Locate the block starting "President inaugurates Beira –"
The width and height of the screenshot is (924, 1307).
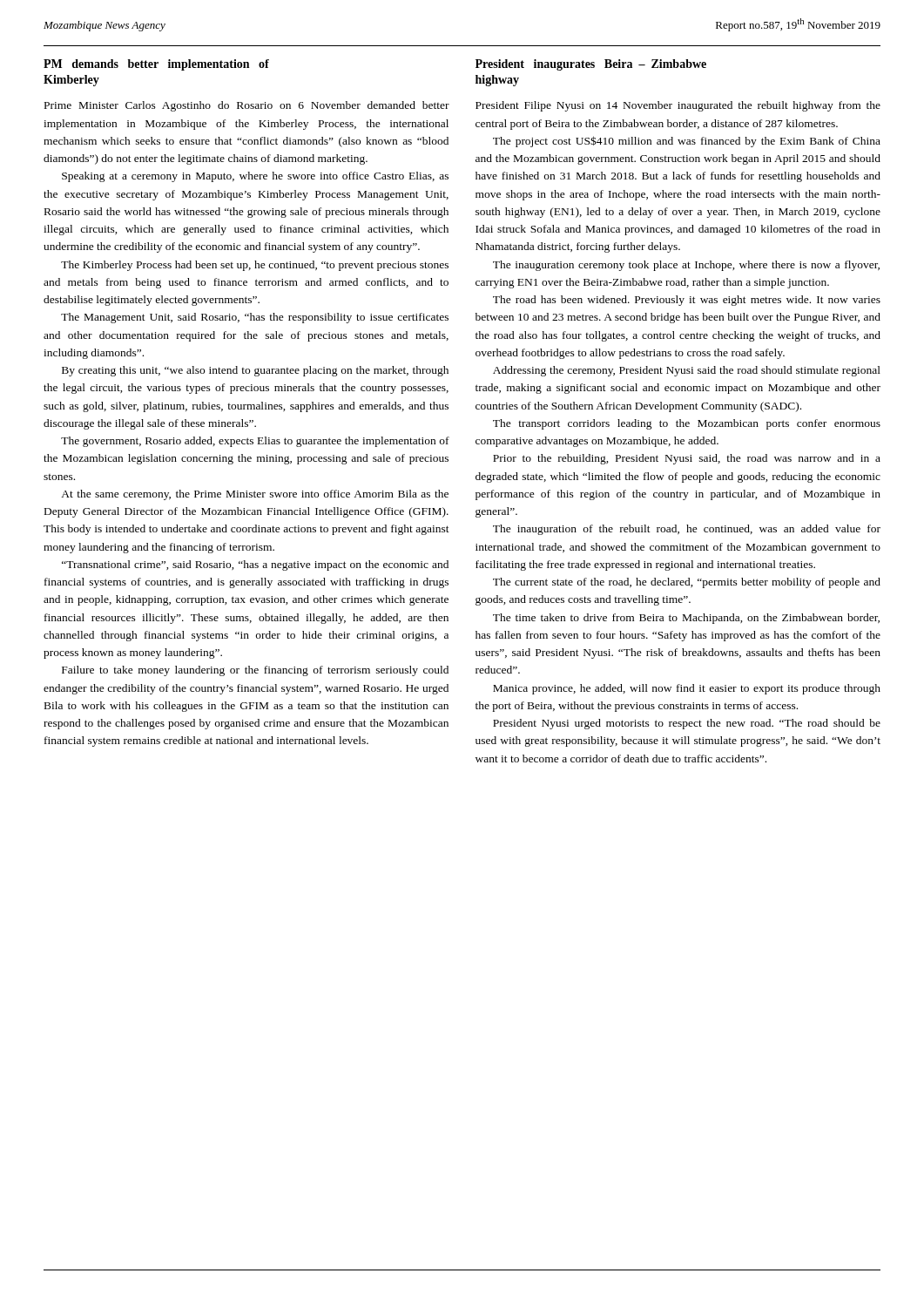click(591, 72)
